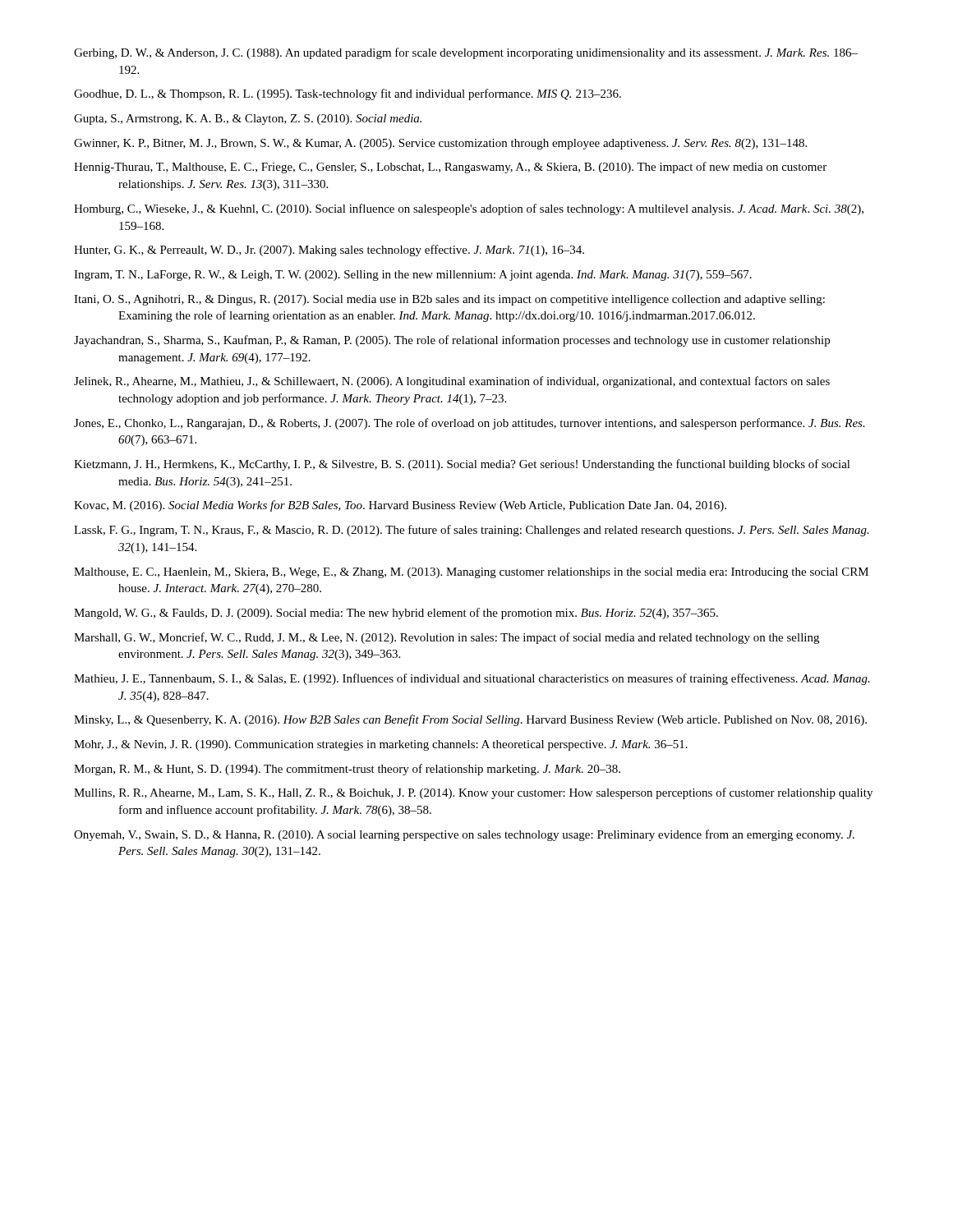Click the passage that begins "Onyemah, V., Swain, S. D., & Hanna, R."
This screenshot has height=1232, width=953.
[465, 843]
